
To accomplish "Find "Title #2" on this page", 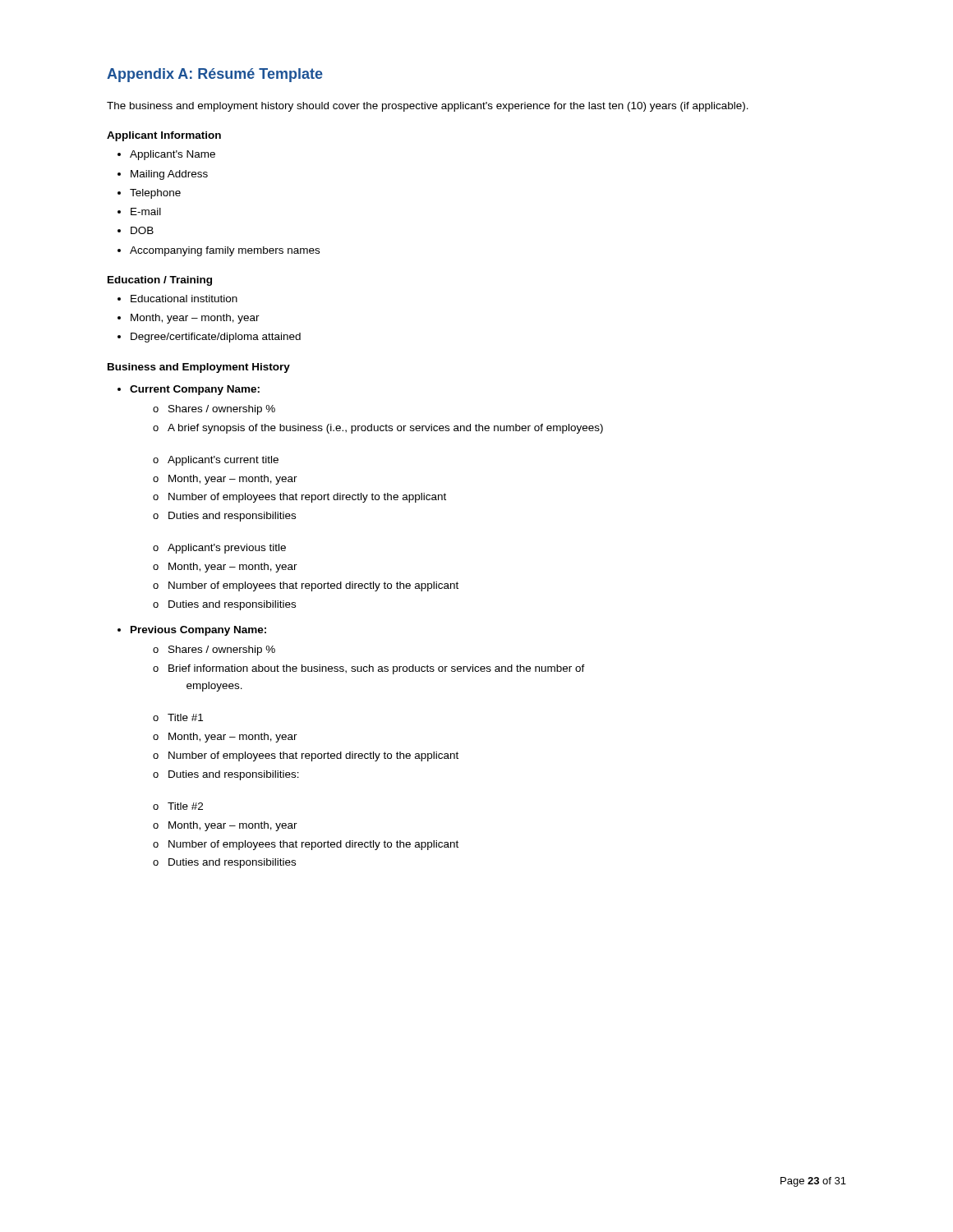I will point(186,806).
